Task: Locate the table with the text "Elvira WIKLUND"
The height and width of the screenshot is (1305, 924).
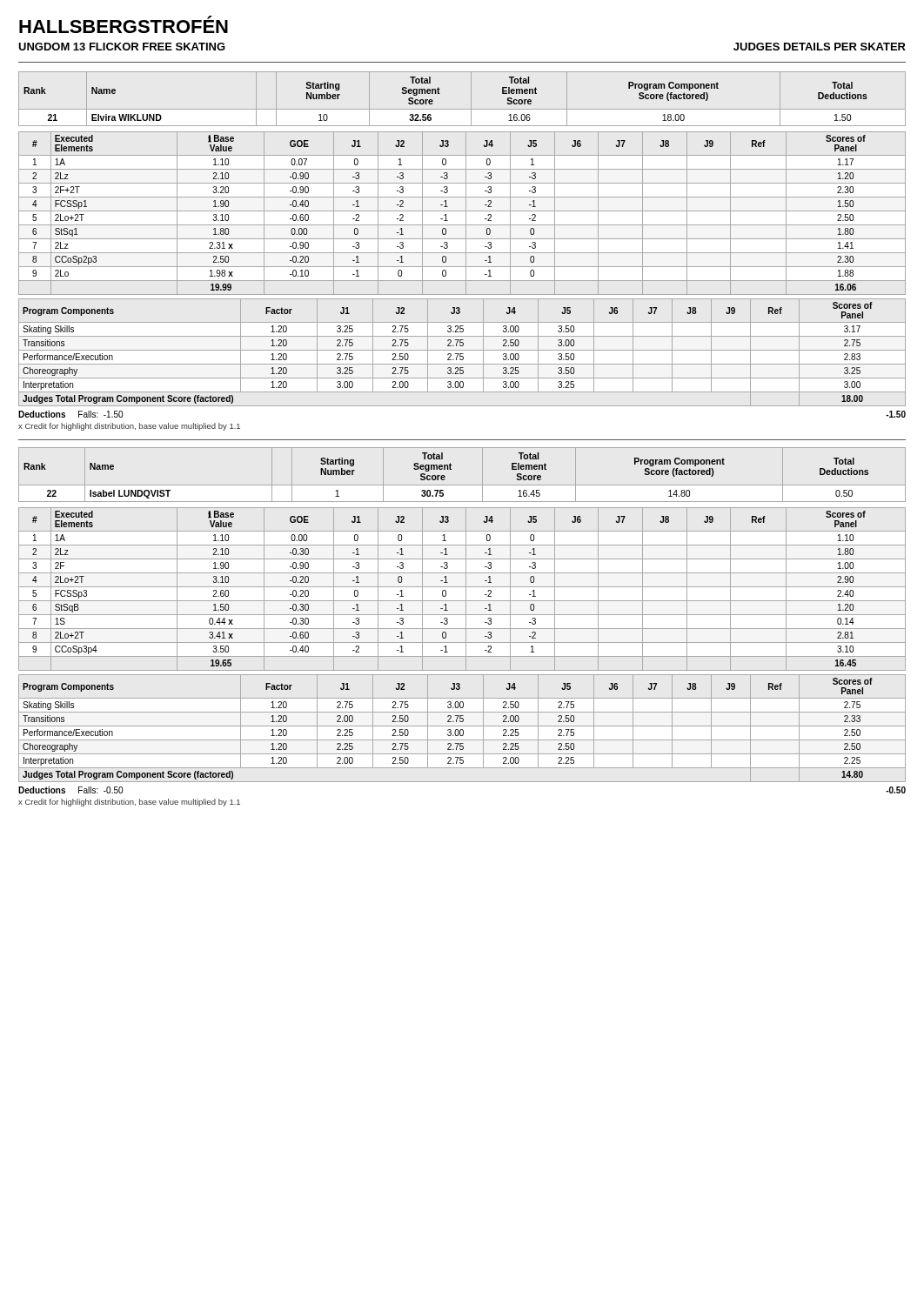Action: click(462, 99)
